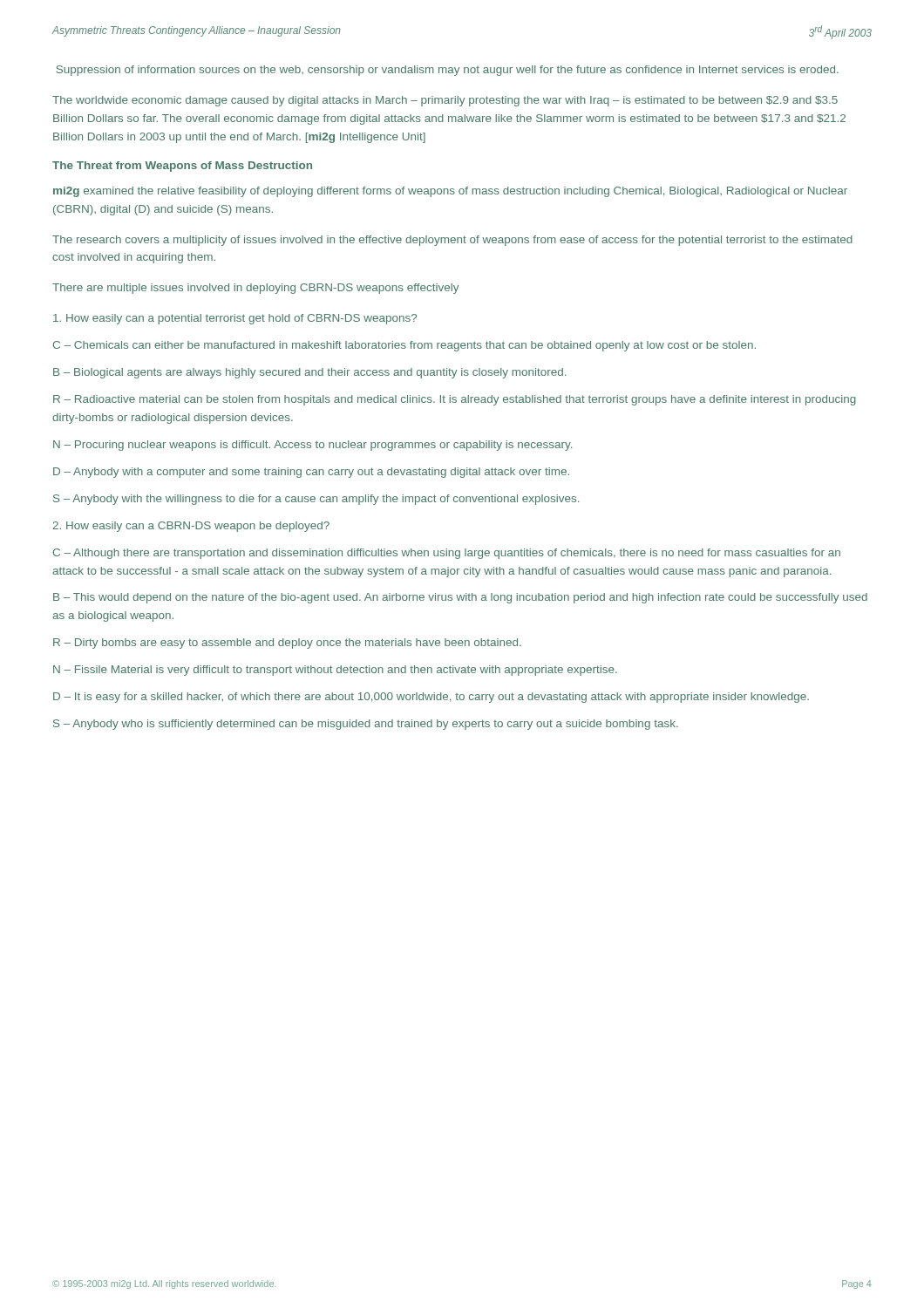The height and width of the screenshot is (1308, 924).
Task: Point to the block beginning "B – Biological agents are always highly"
Action: [x=310, y=372]
